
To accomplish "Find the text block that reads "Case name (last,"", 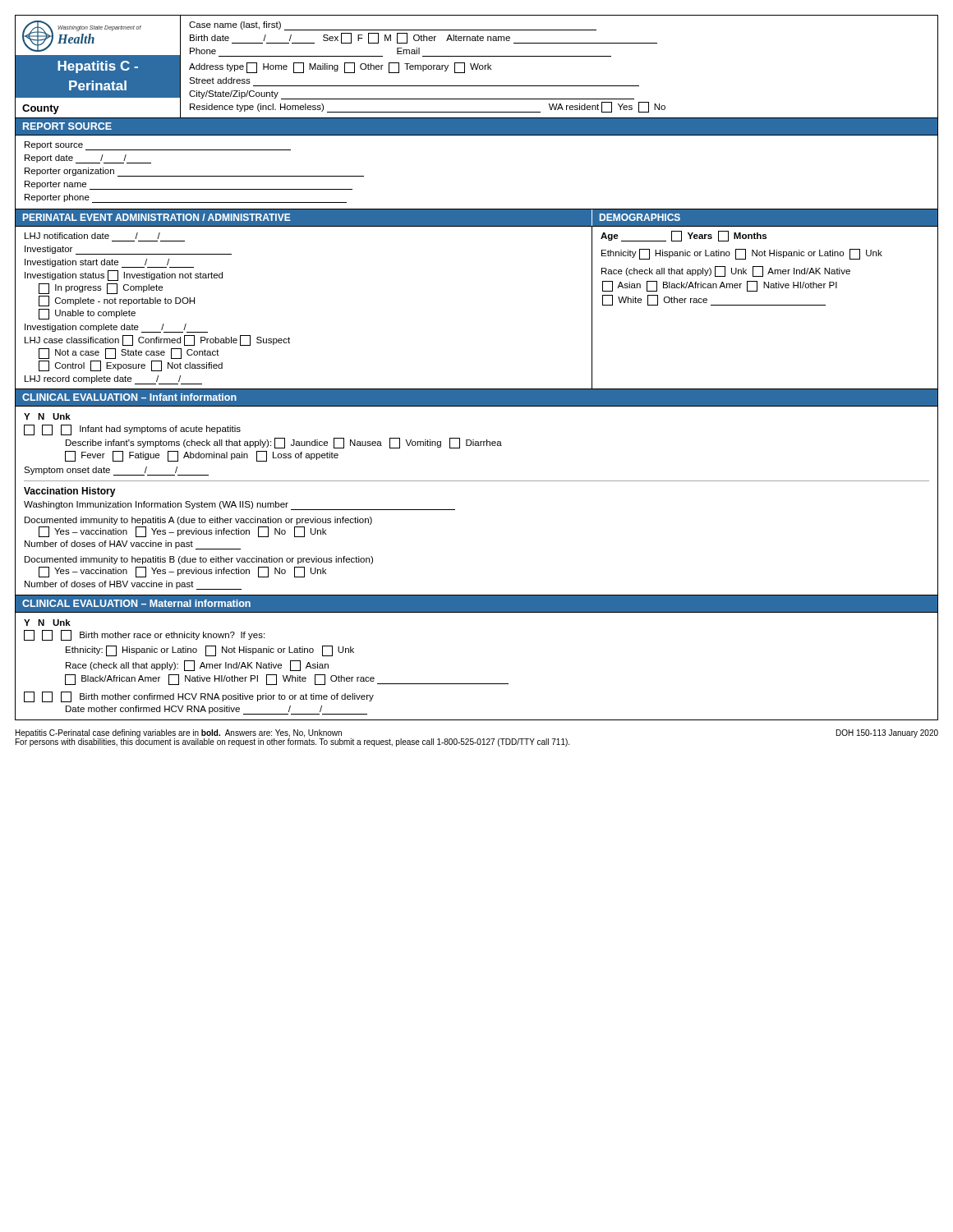I will (559, 66).
